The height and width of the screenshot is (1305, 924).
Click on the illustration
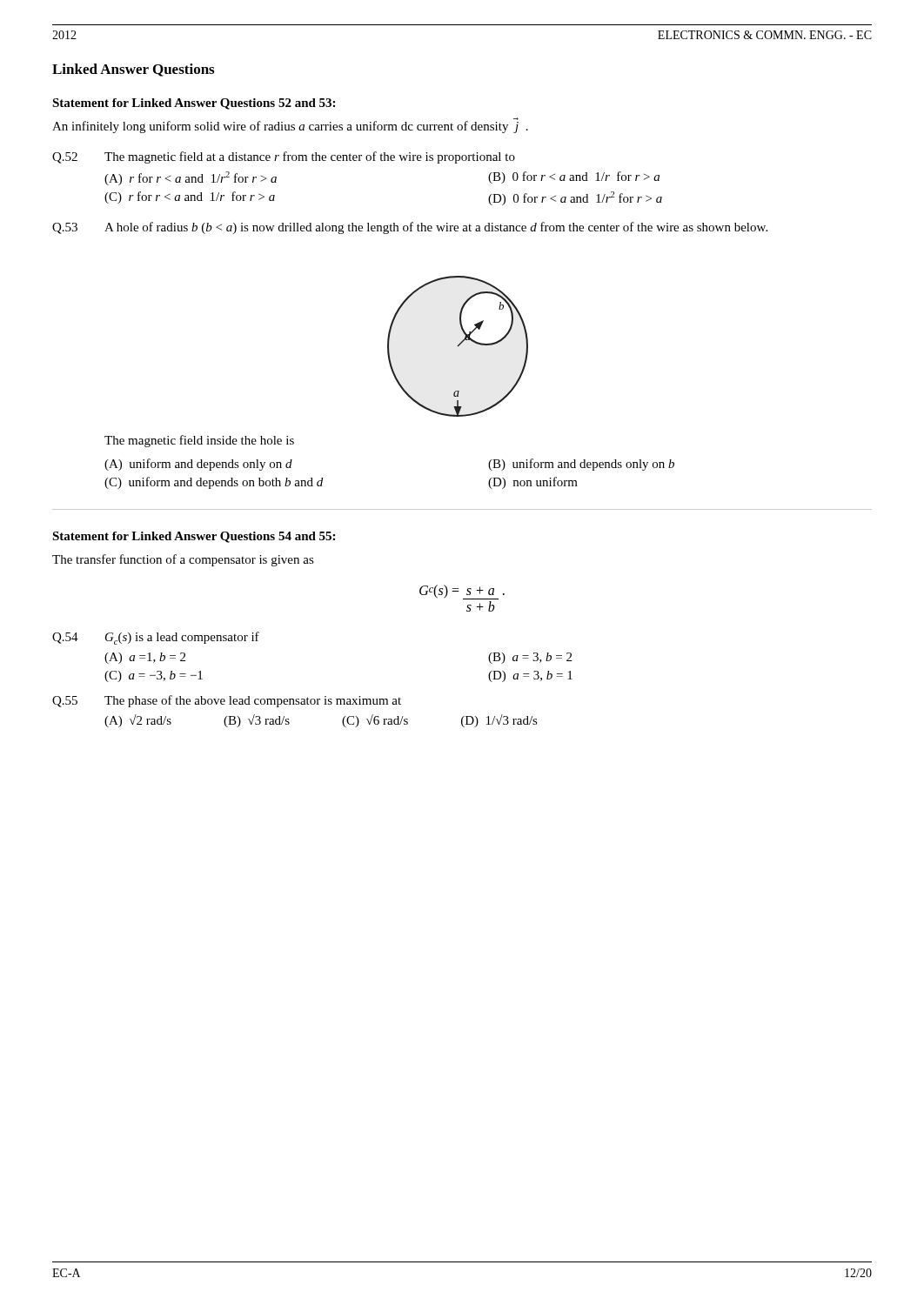point(462,338)
